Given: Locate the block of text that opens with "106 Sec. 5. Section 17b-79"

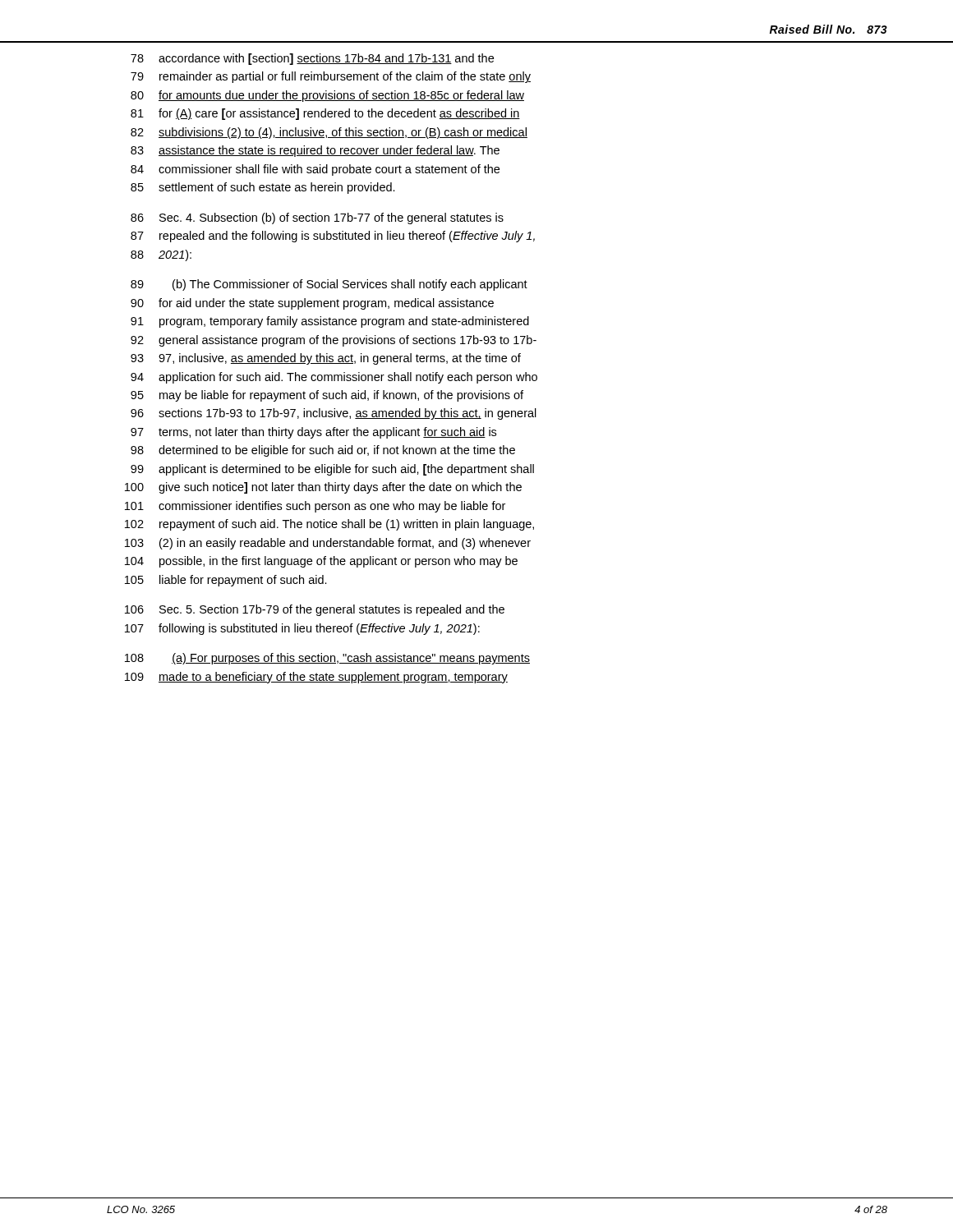Looking at the screenshot, I should (x=497, y=619).
